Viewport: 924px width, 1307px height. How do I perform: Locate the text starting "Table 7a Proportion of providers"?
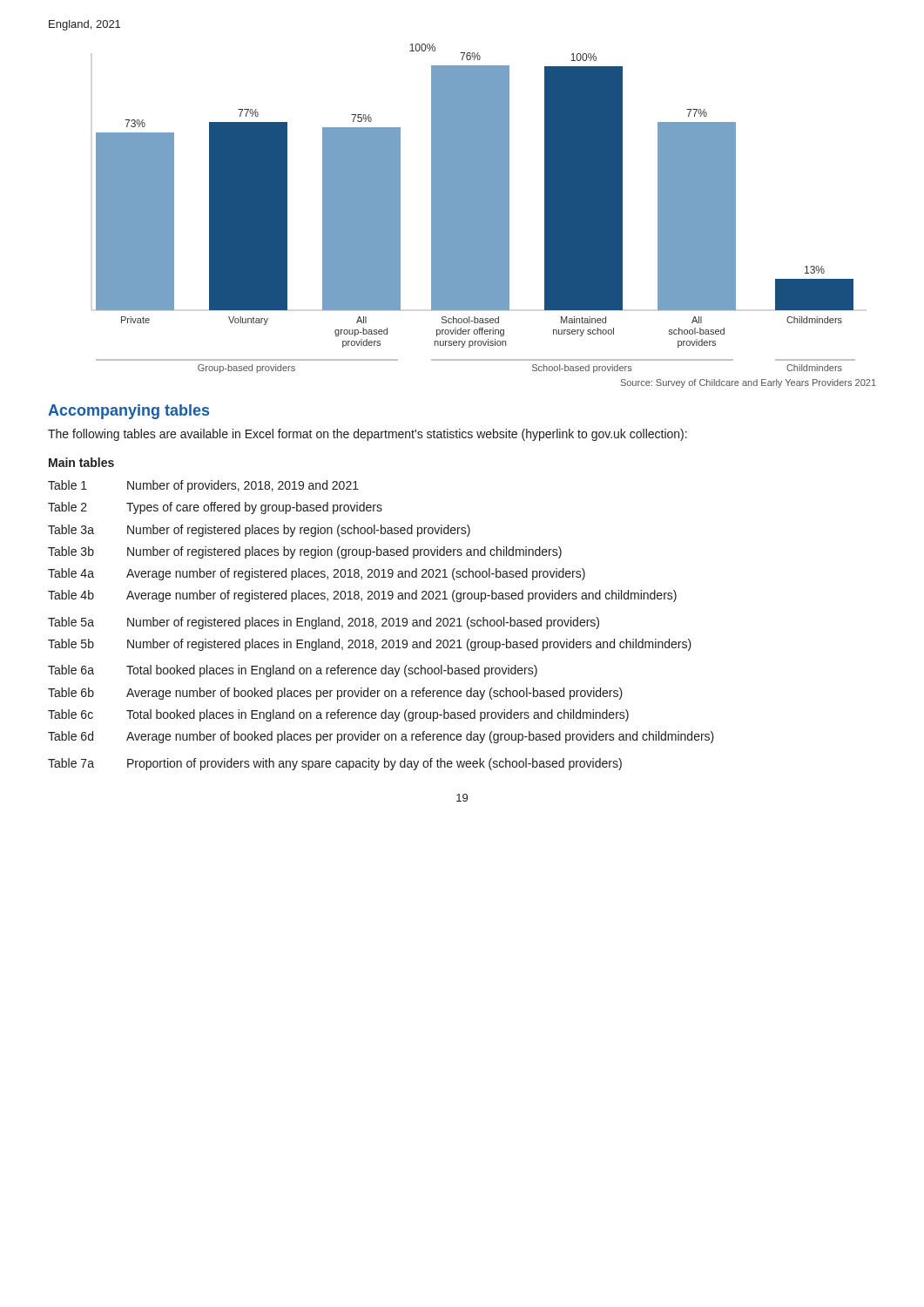tap(335, 763)
